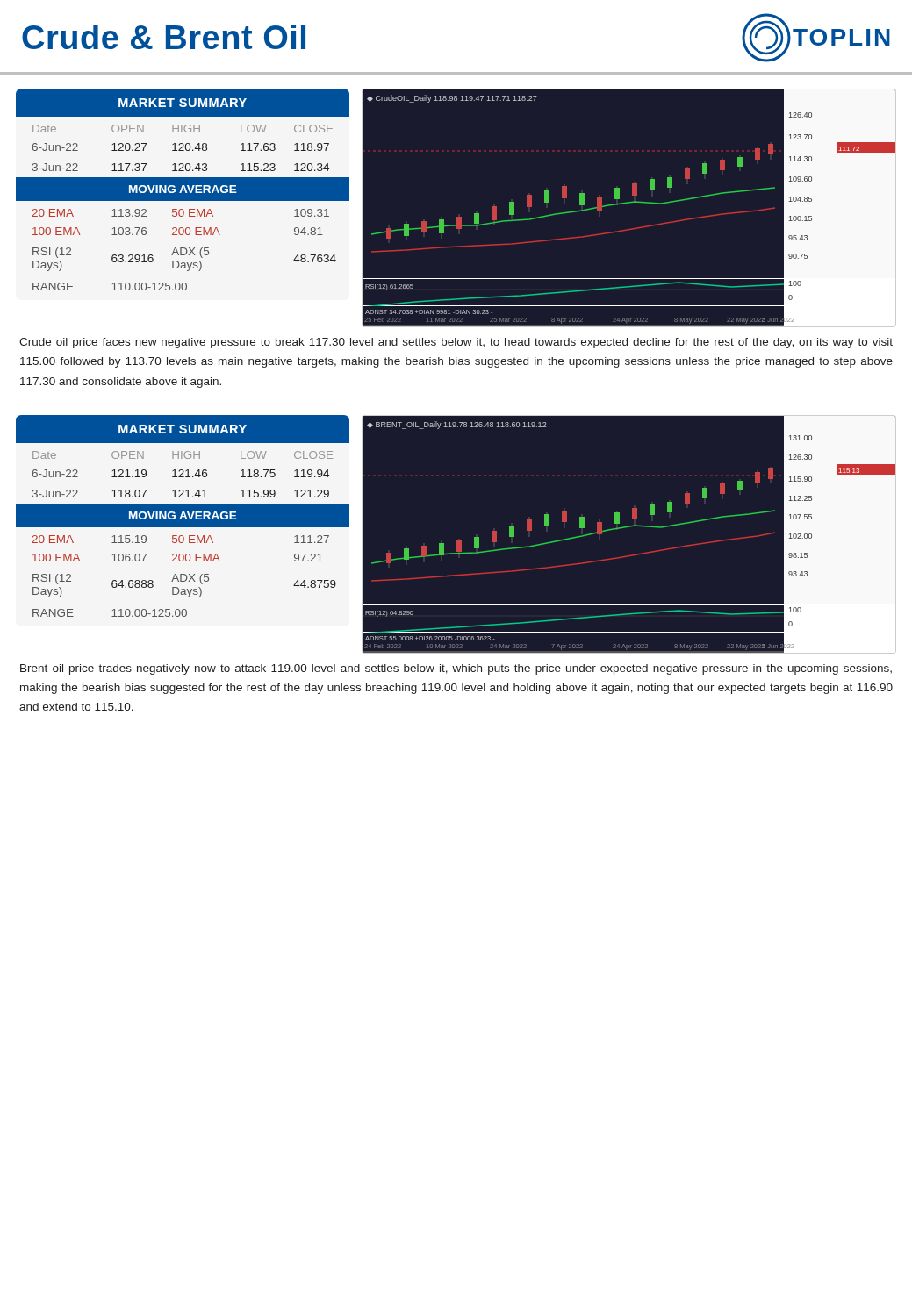Select the text block starting "Crude & Brent"
912x1316 pixels.
click(x=165, y=37)
